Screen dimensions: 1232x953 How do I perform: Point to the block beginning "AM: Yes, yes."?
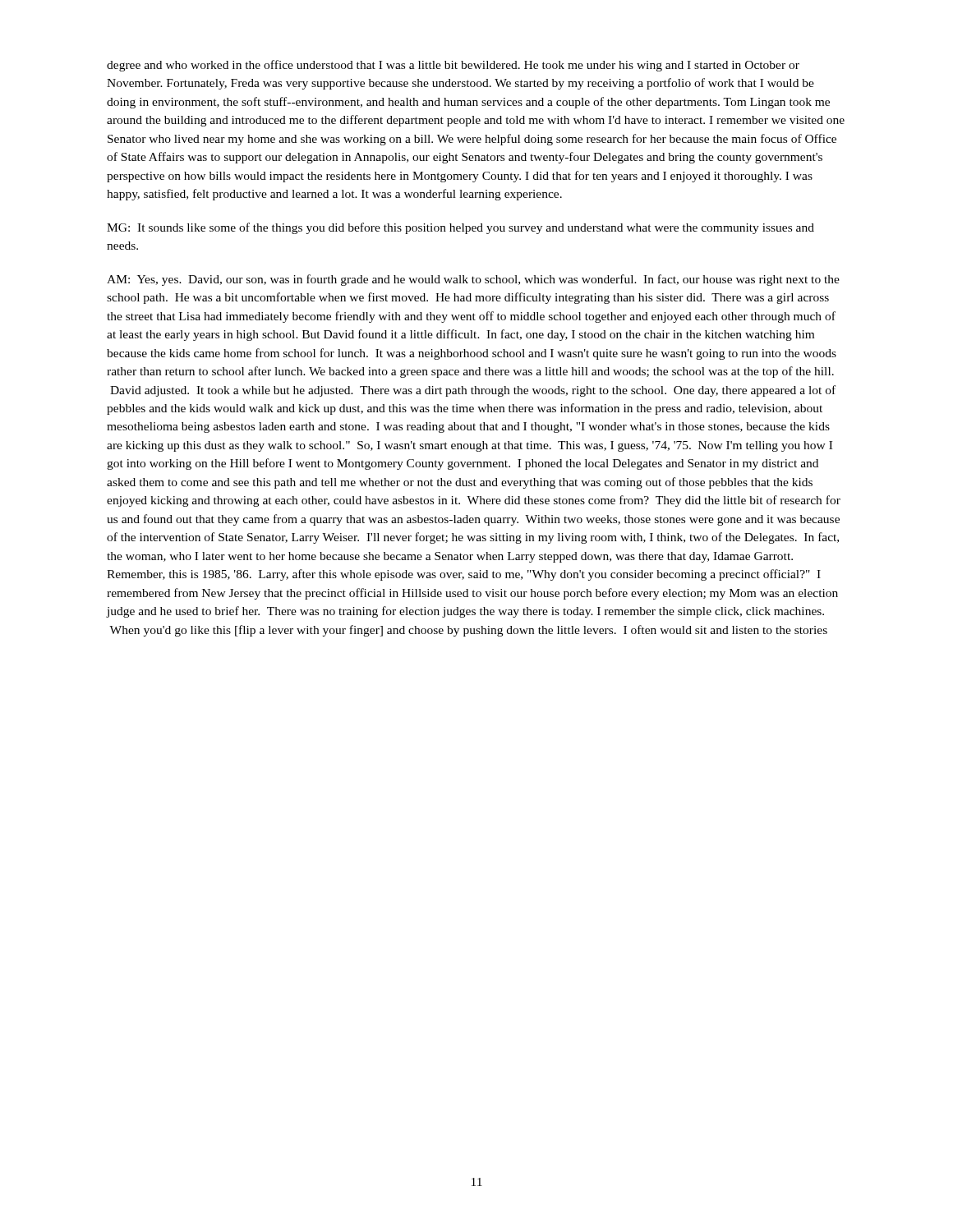point(474,454)
